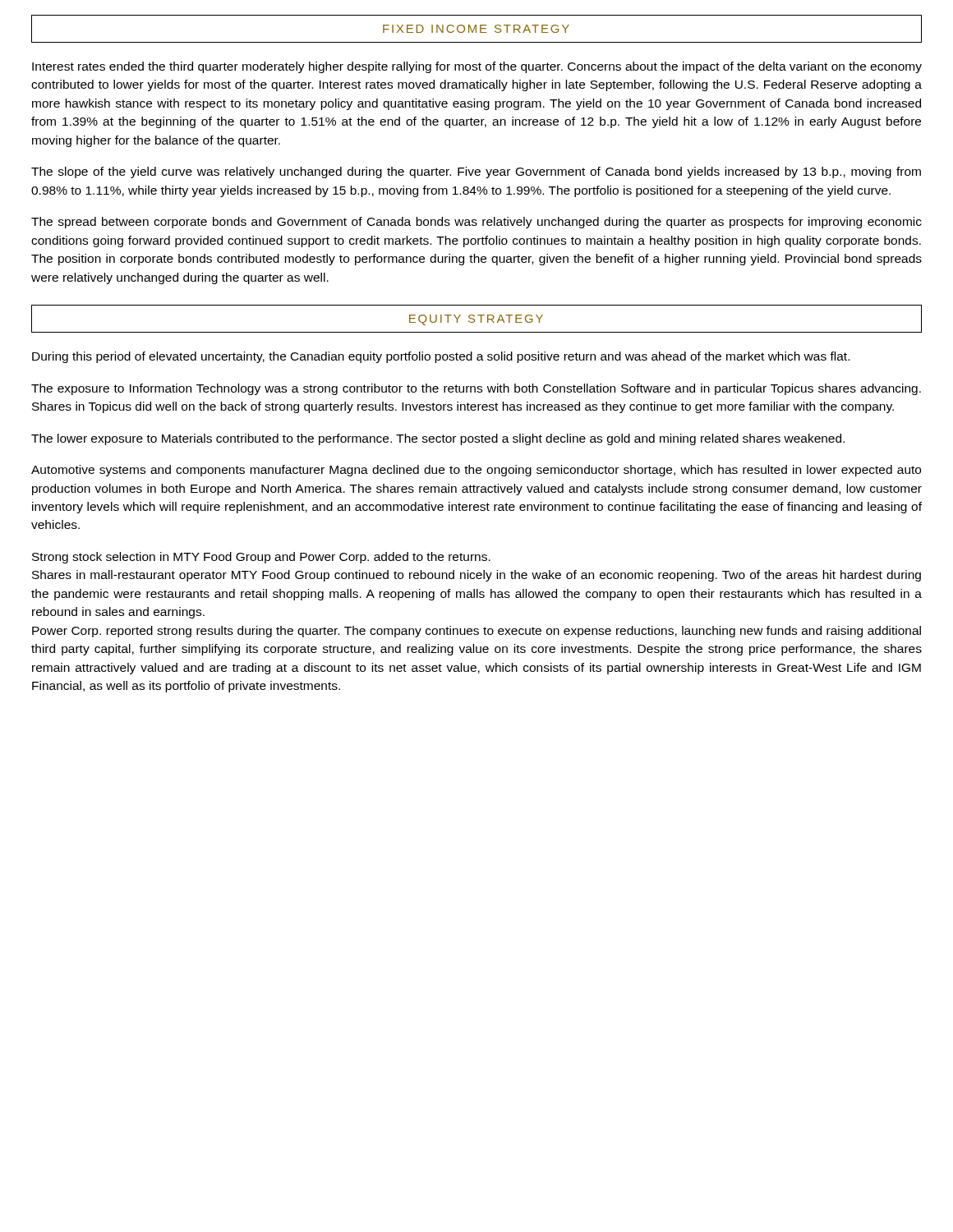Point to the text block starting "Shares in mall-restaurant operator MTY Food Group"
The width and height of the screenshot is (953, 1232).
point(476,593)
